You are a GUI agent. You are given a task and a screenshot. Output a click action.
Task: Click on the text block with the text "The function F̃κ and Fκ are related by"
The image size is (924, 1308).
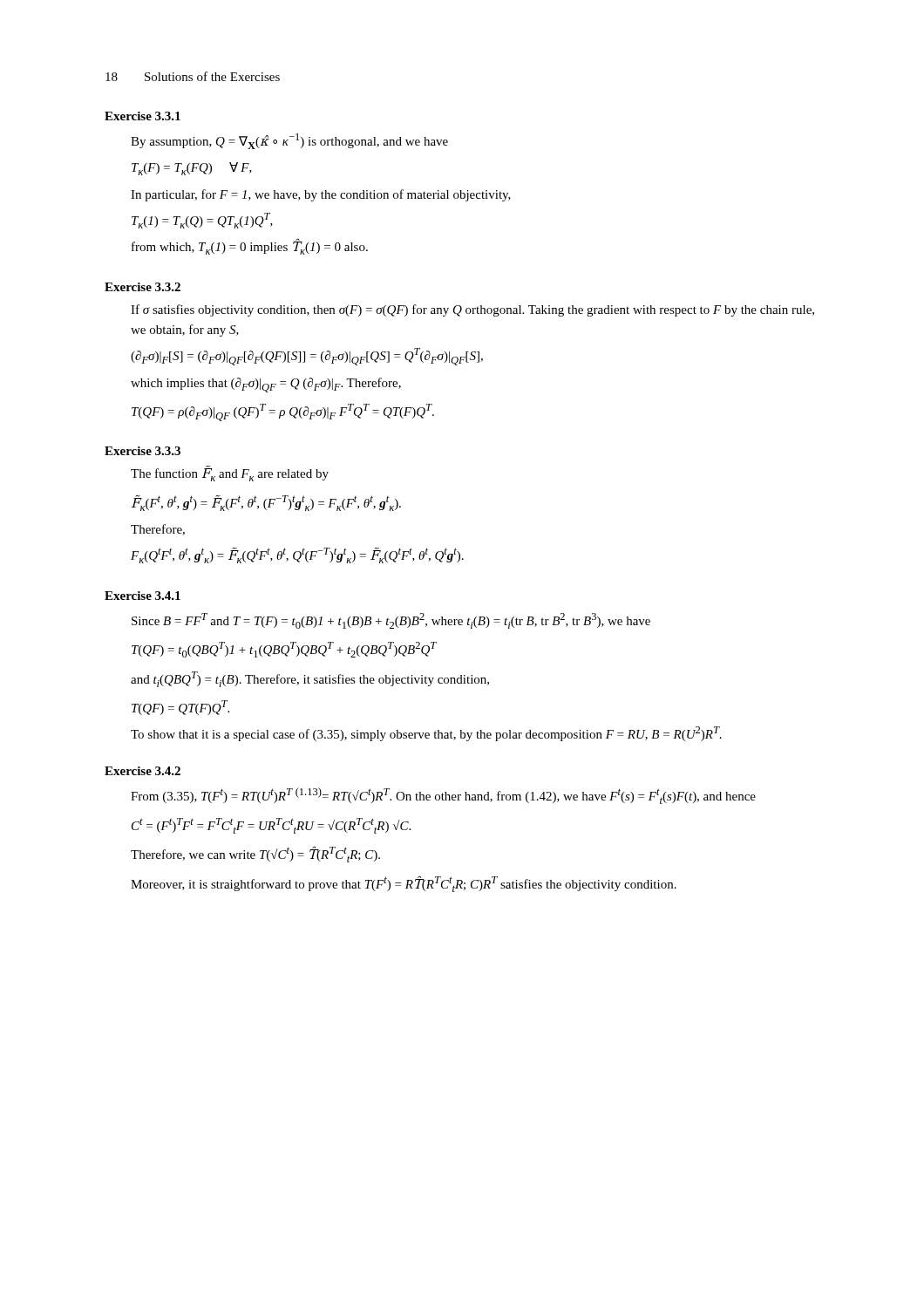230,473
